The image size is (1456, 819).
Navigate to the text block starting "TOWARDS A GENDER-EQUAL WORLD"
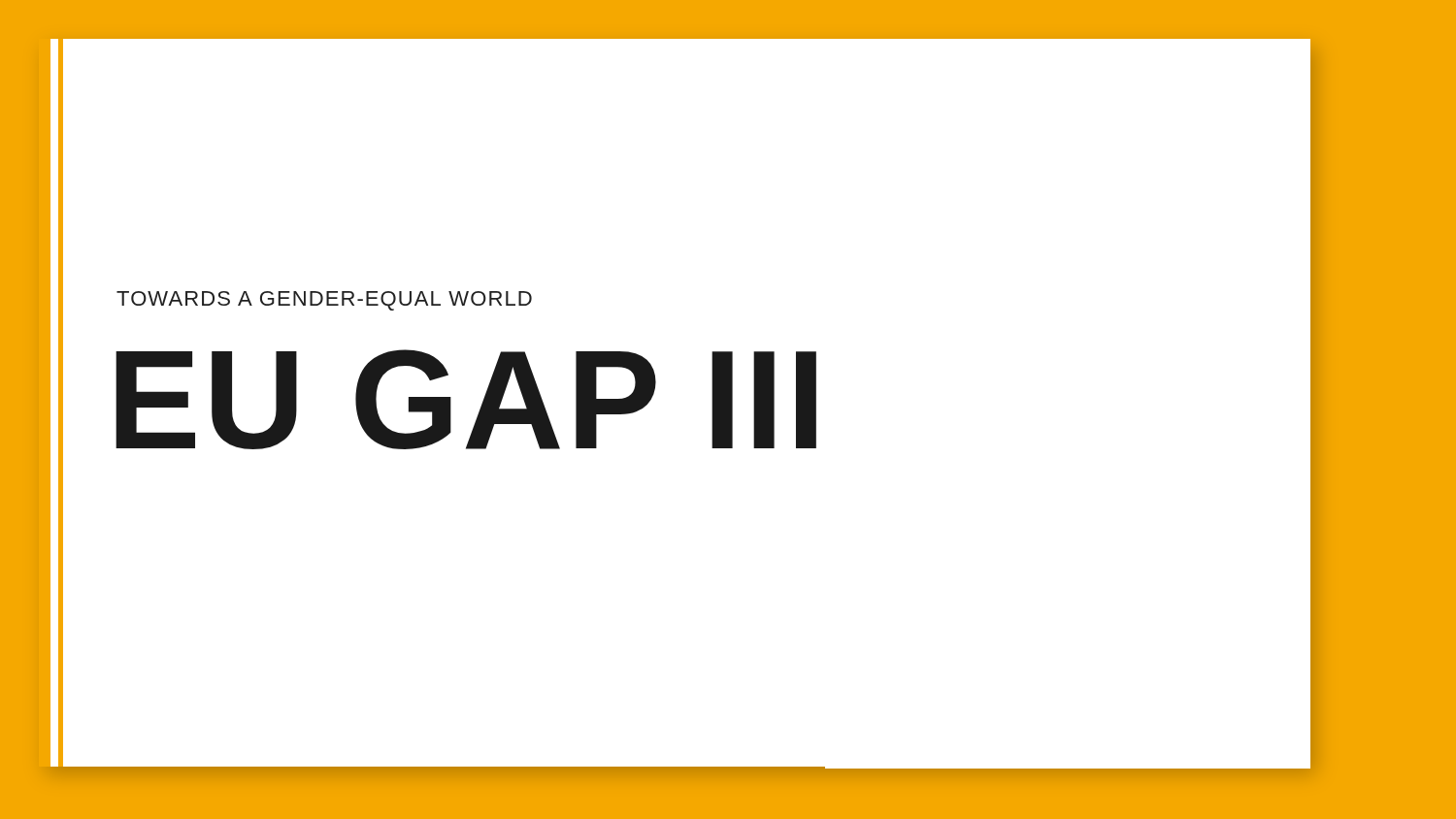tap(325, 298)
